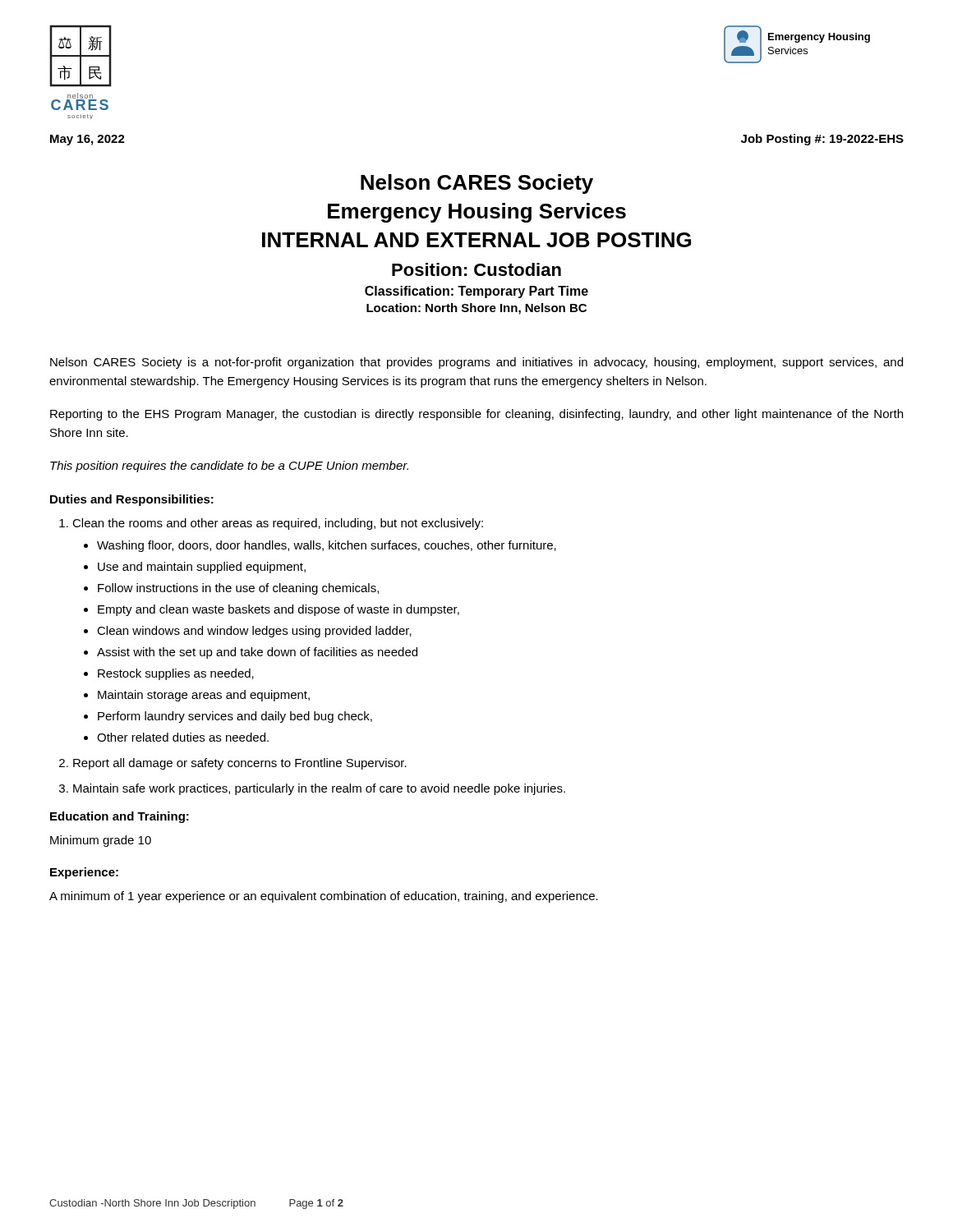Select the passage starting "Washing floor, doors, door"

(327, 545)
